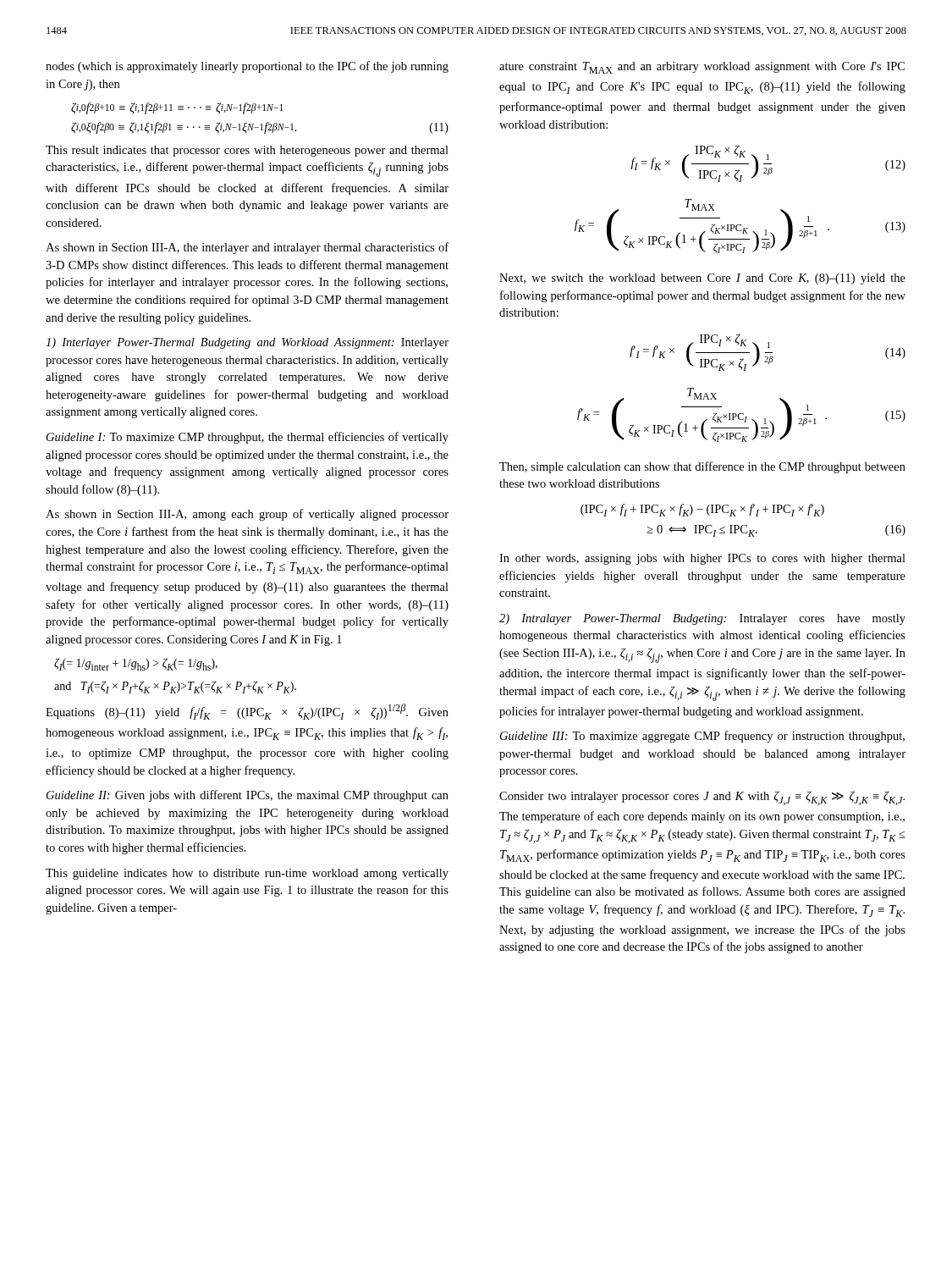
Task: Where is the formula that starts "ζI(= 1/ginter + 1/ghs) >"?
Action: click(x=251, y=677)
